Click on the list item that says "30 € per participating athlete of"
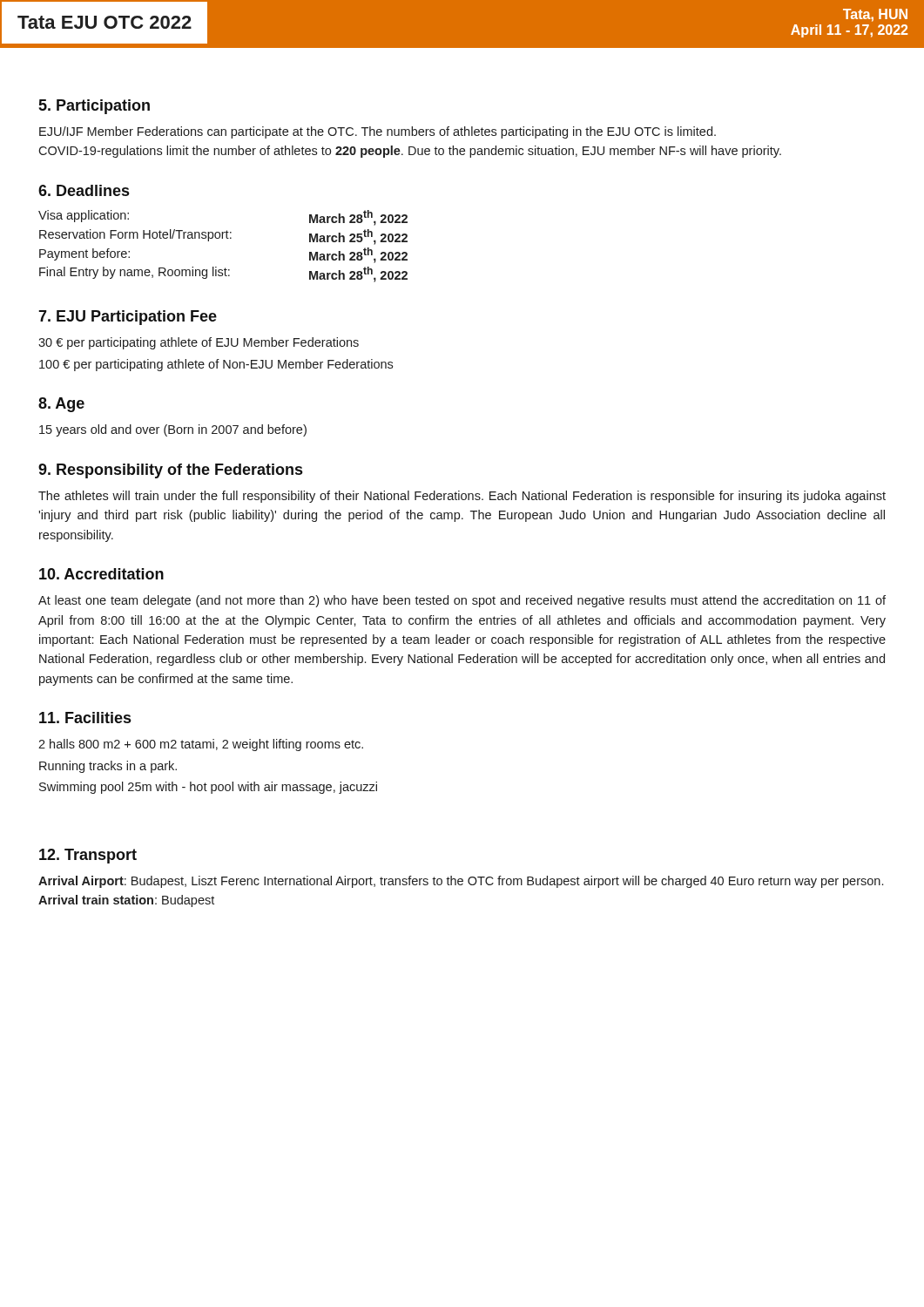The image size is (924, 1307). click(199, 343)
